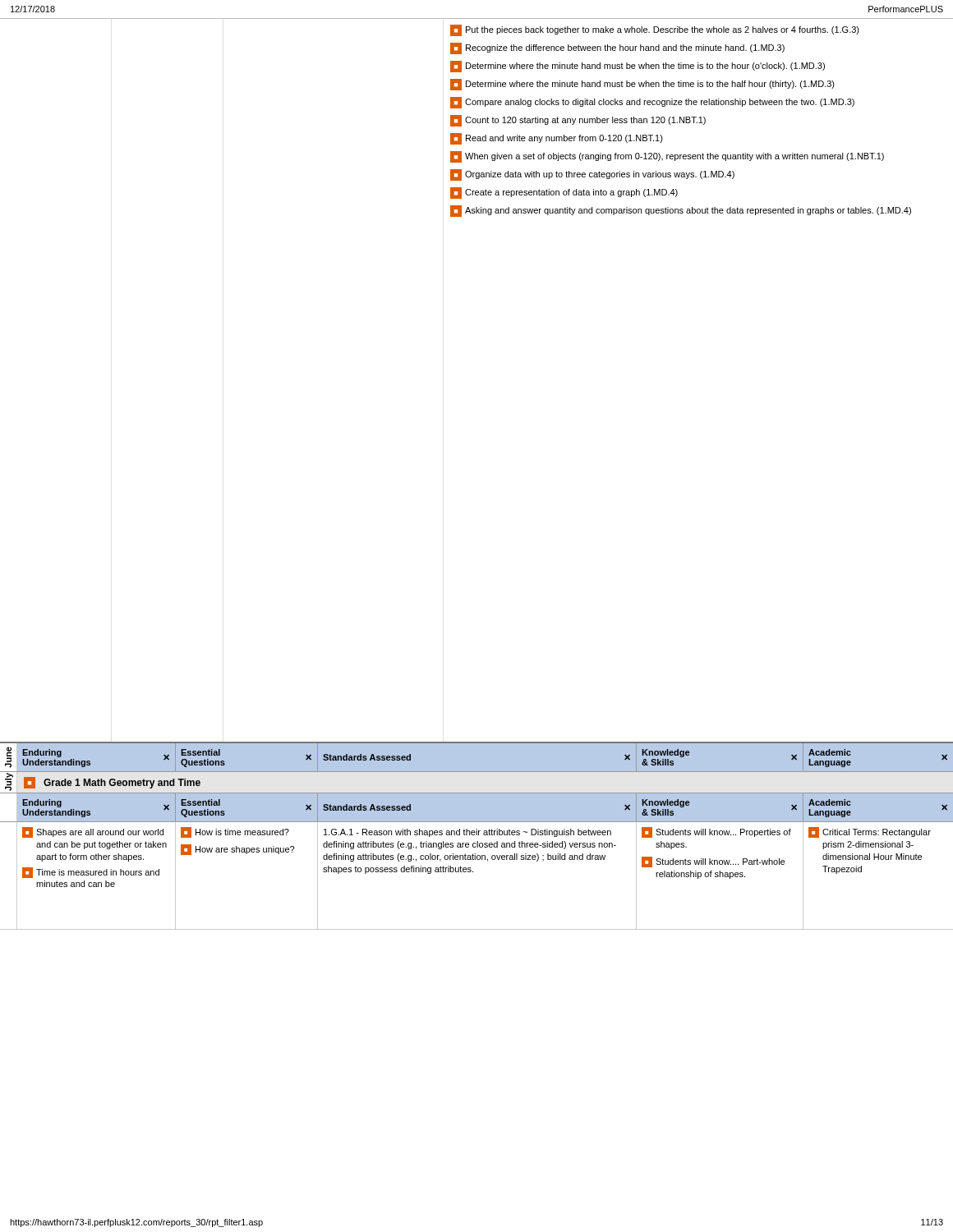Select the list item with the text "■ When given a set of"

click(667, 156)
